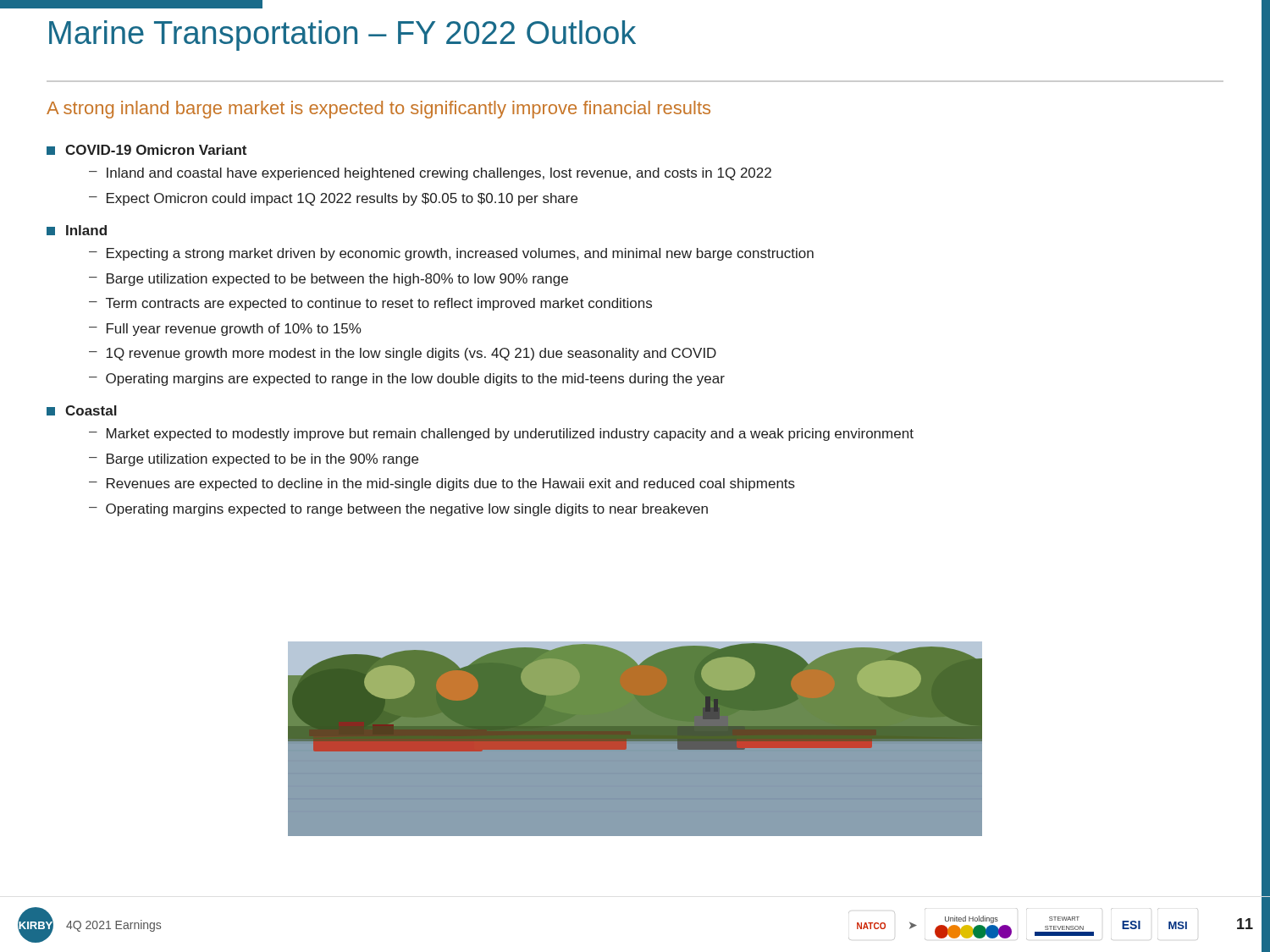
Task: Select the text starting "– Market expected"
Action: 501,434
